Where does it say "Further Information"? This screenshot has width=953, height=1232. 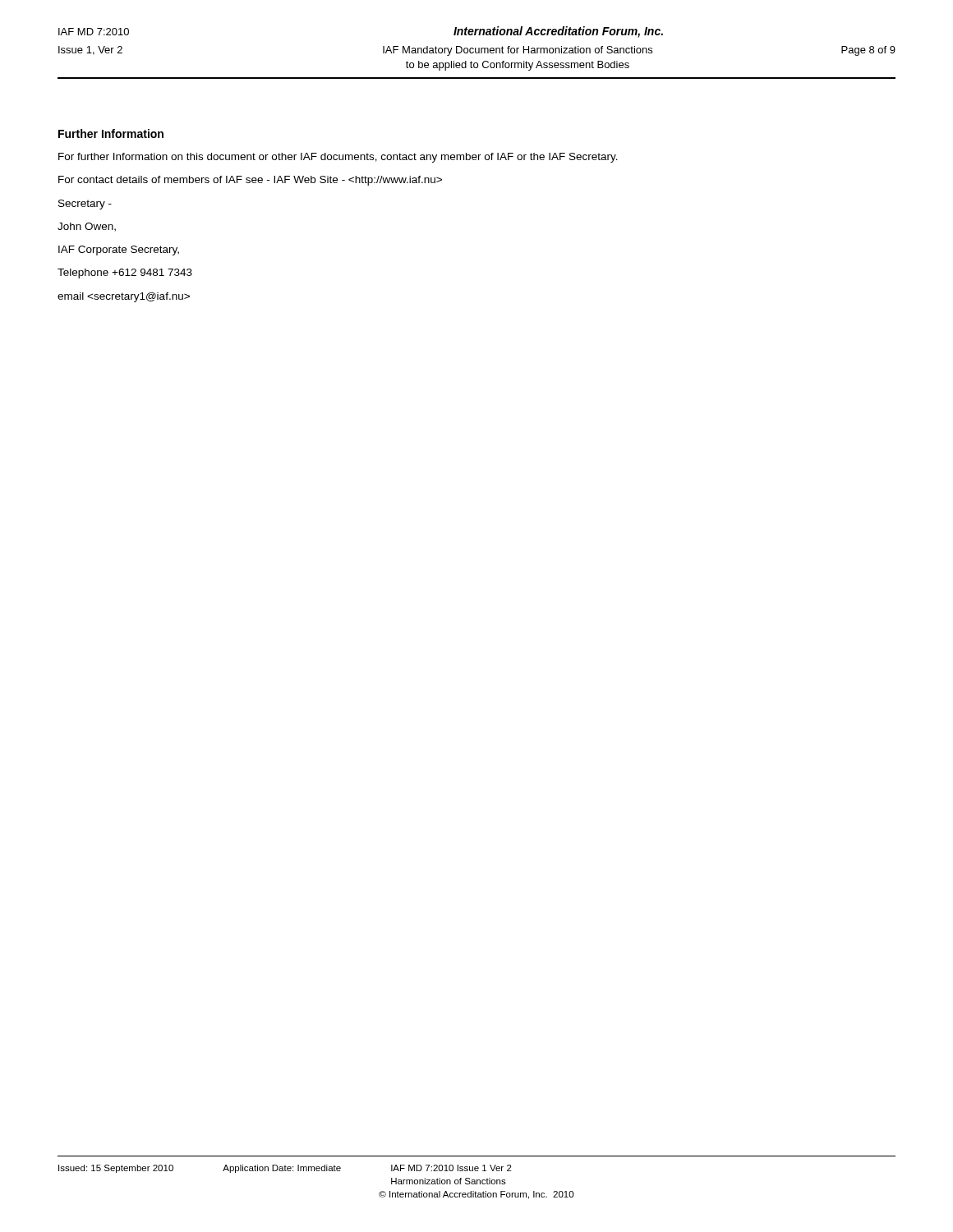pos(111,134)
